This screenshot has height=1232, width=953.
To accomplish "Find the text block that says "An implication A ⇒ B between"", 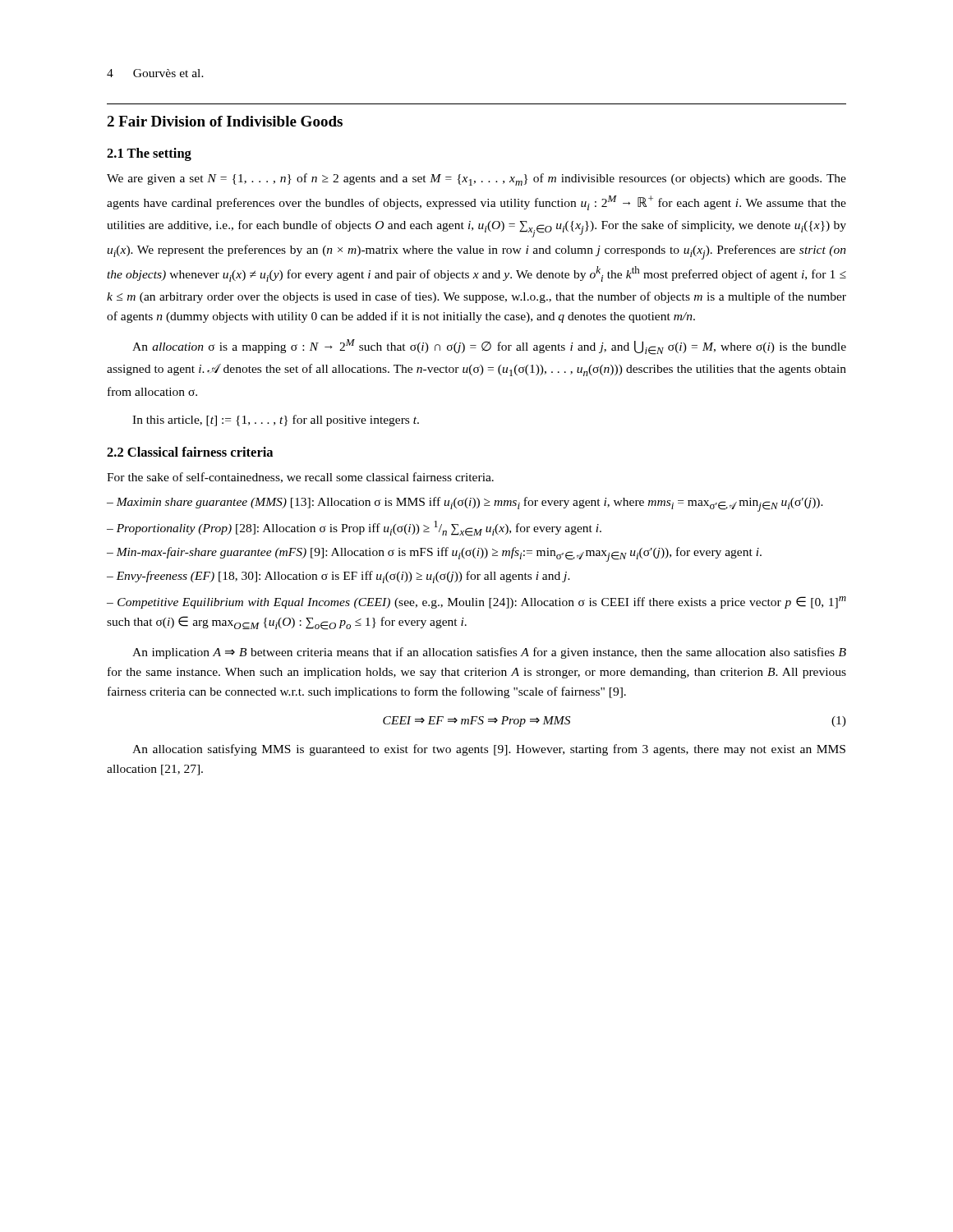I will pos(476,672).
